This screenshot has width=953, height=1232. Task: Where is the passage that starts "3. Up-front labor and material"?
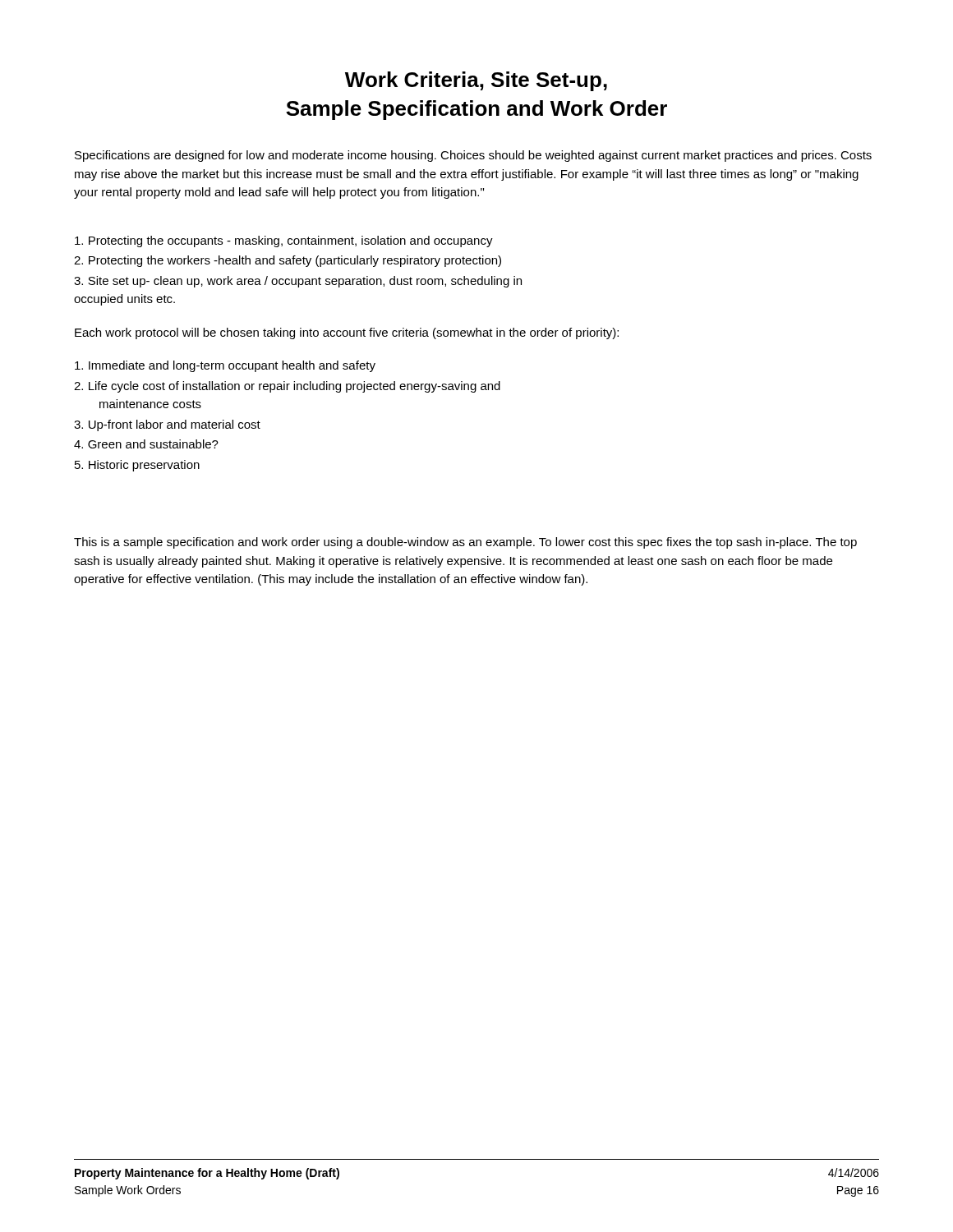(167, 424)
